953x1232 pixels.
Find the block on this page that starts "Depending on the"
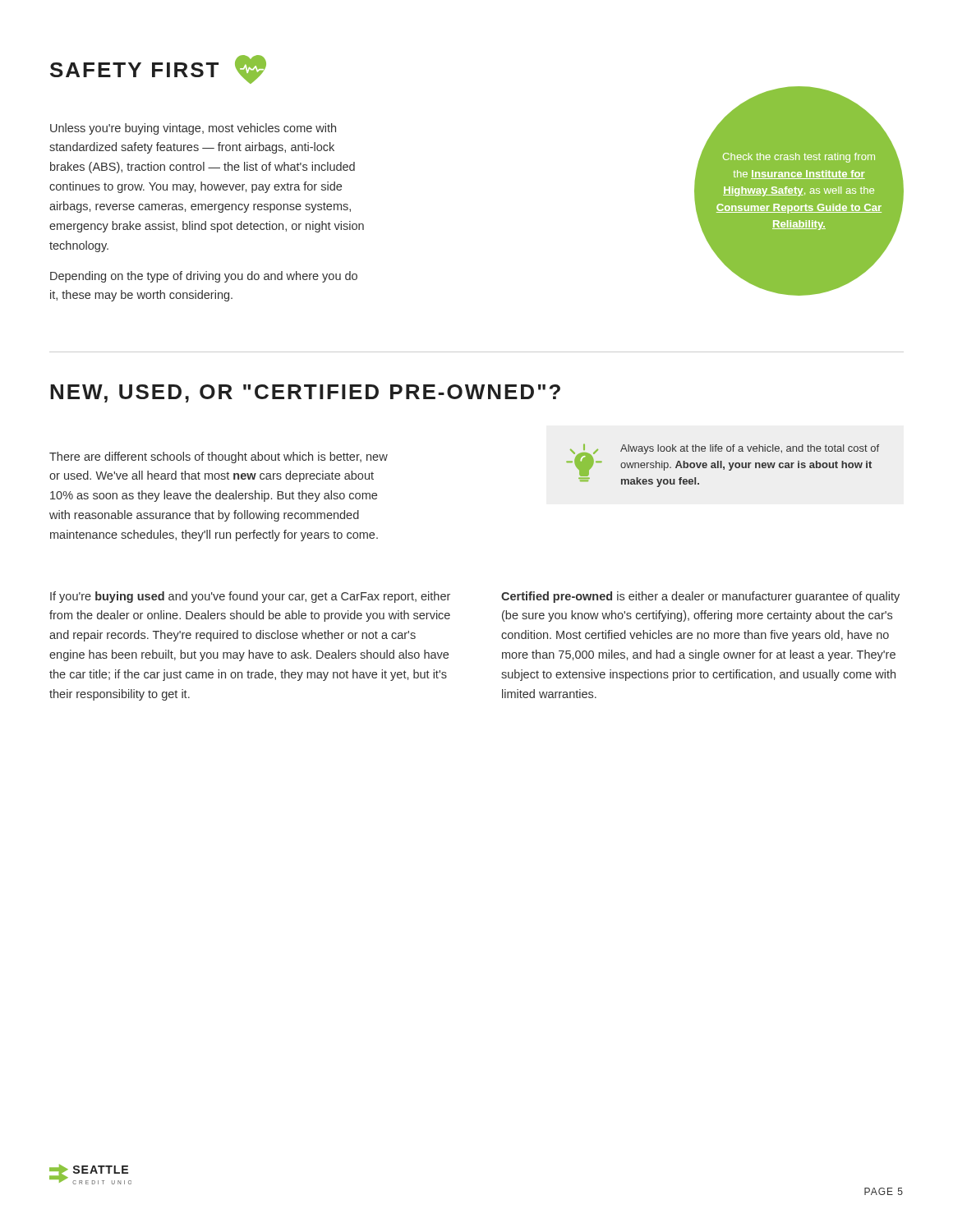(x=209, y=286)
